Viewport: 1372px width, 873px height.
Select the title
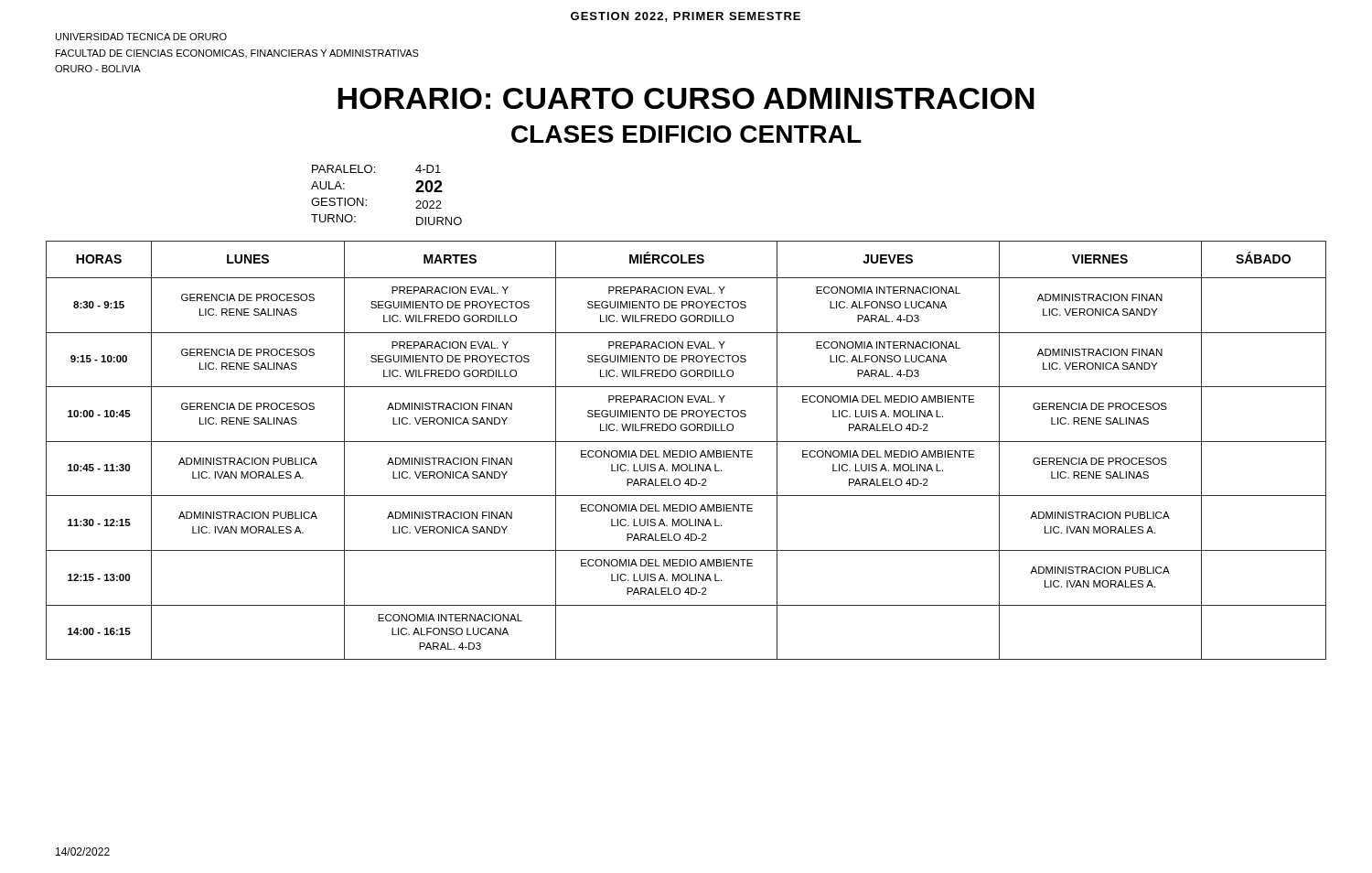[x=686, y=98]
